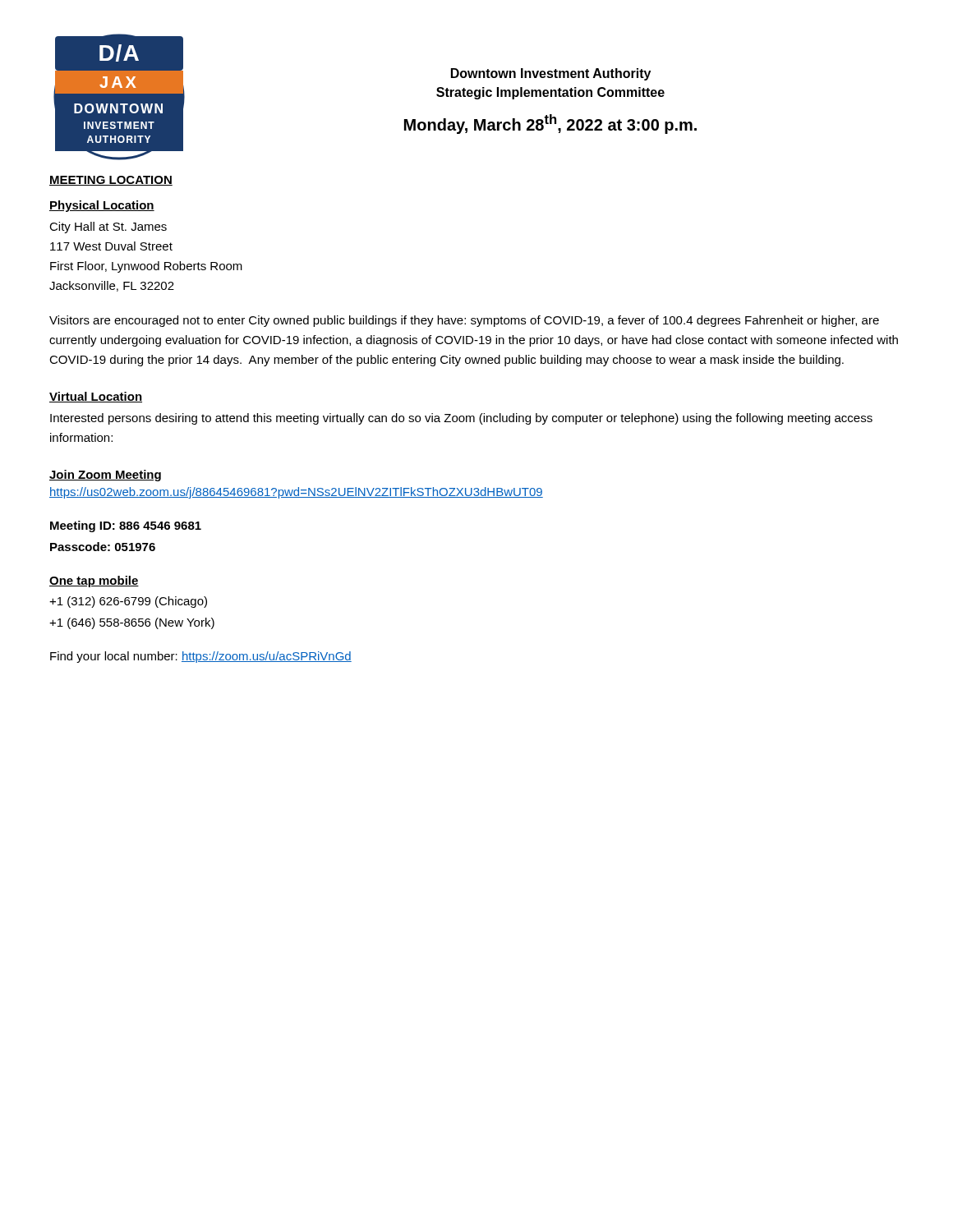Click on the region starting "Physical Location"
Image resolution: width=953 pixels, height=1232 pixels.
click(102, 205)
